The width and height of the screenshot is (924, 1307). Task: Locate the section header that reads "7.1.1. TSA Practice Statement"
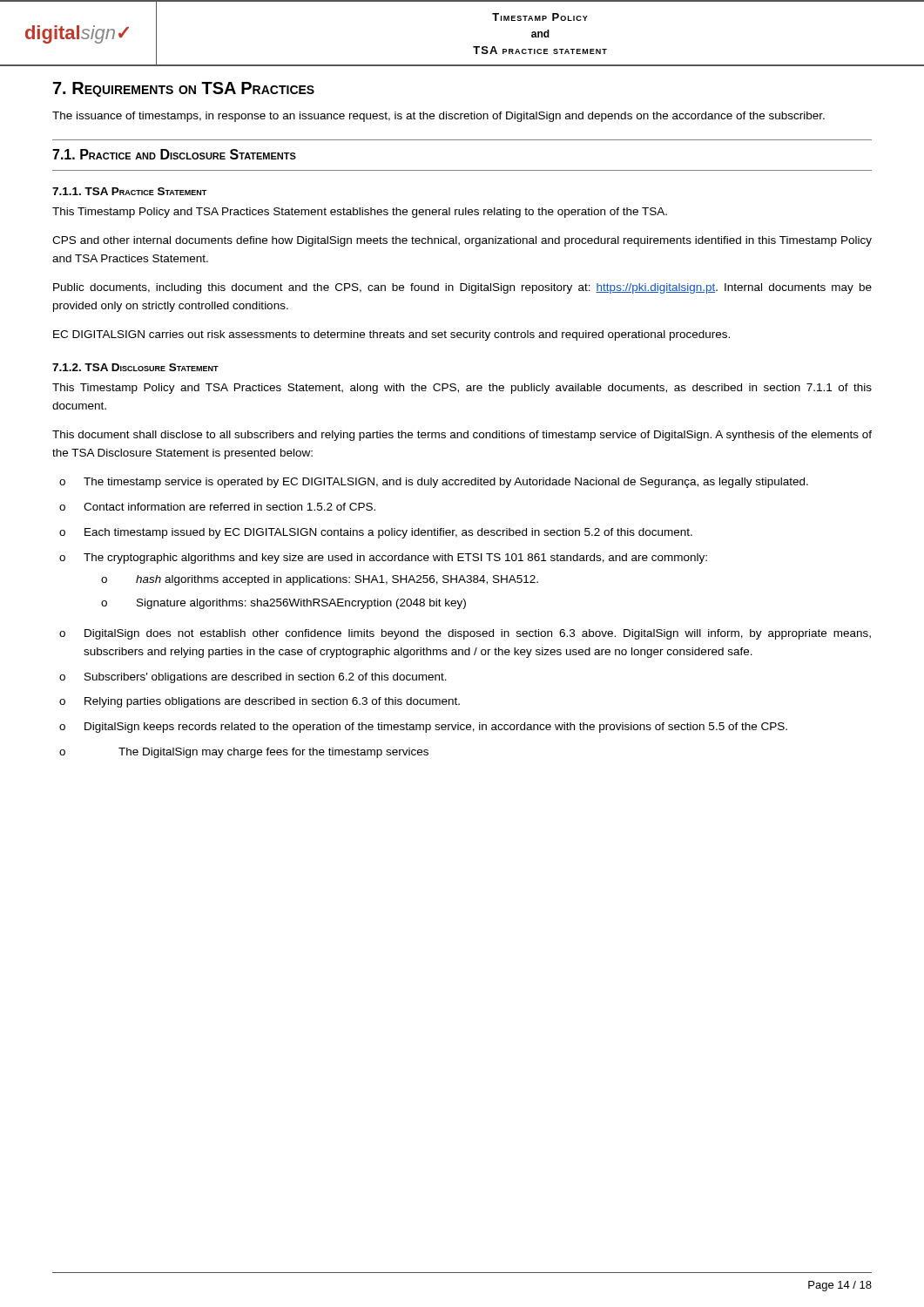[129, 191]
